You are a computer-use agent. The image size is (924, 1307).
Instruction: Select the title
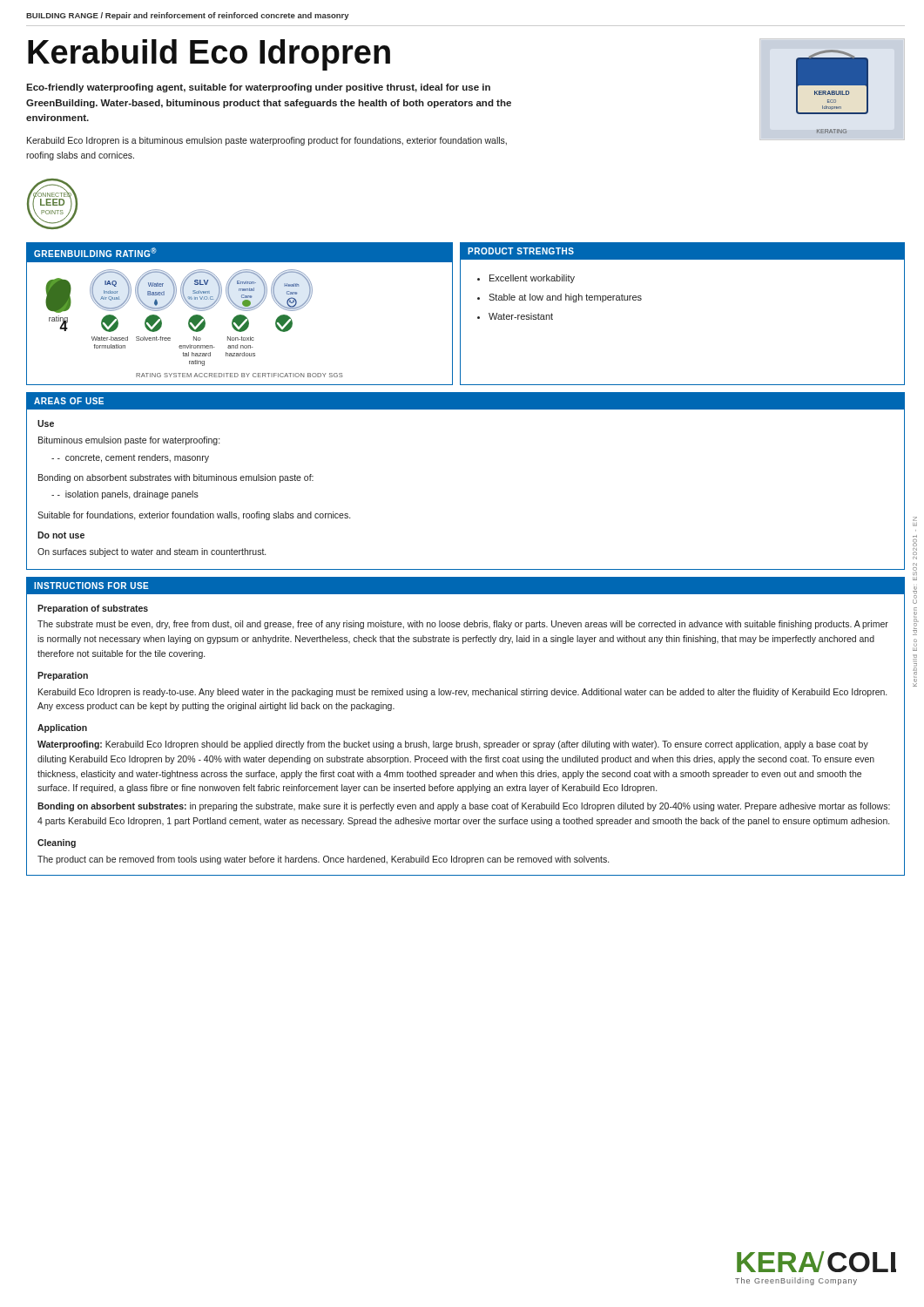272,53
